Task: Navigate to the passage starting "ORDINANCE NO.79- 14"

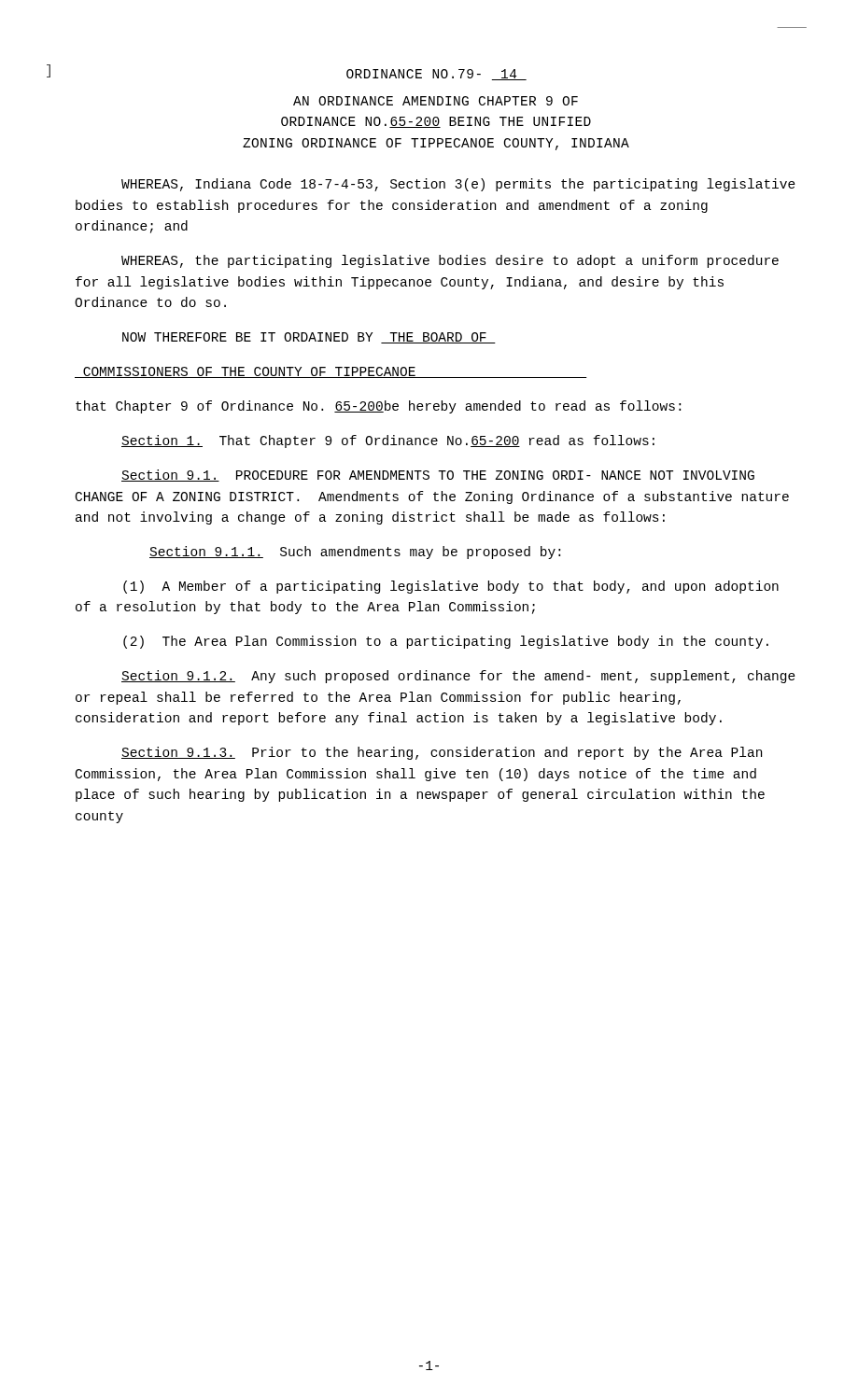Action: pos(436,75)
